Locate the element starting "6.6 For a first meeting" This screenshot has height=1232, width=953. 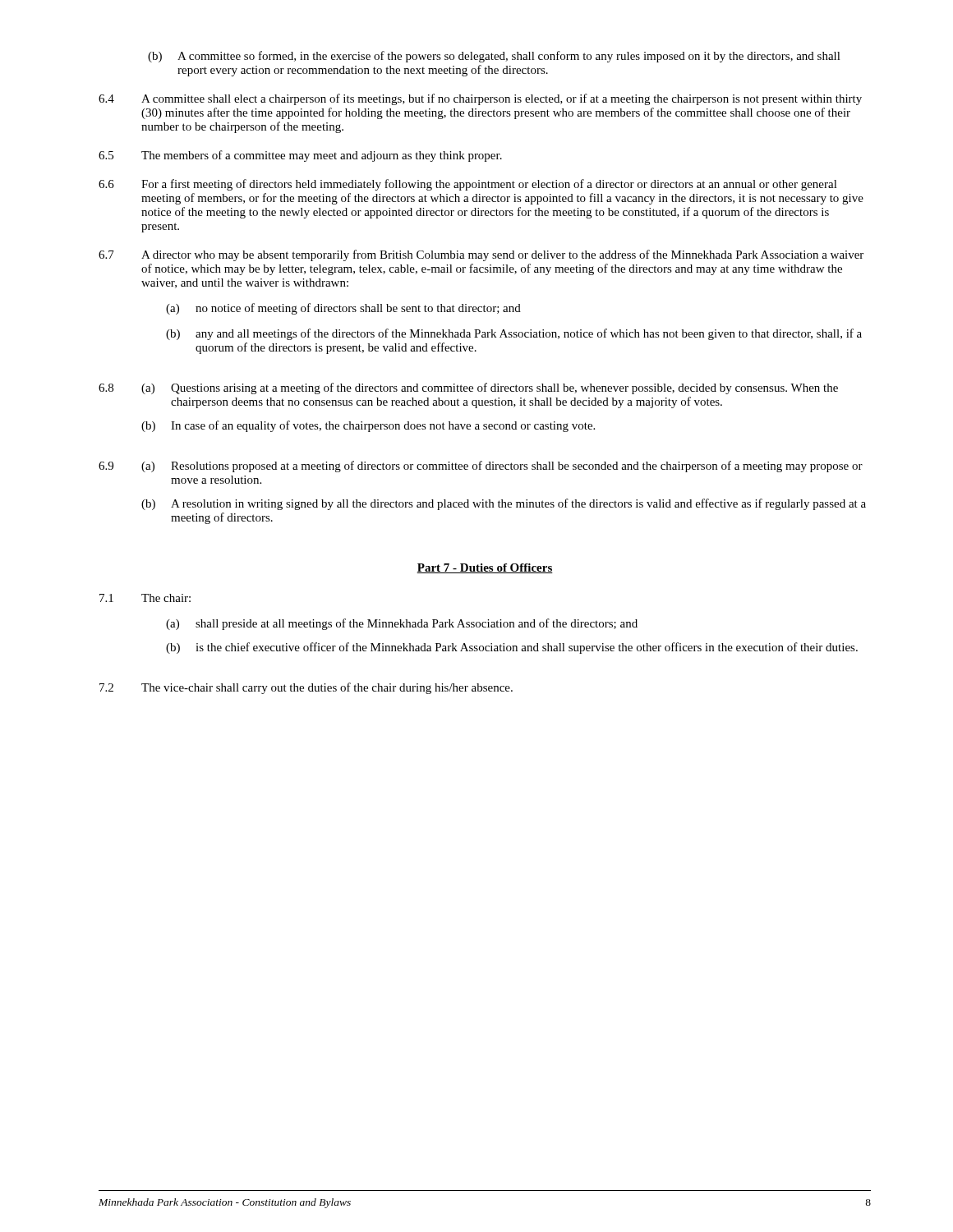485,205
